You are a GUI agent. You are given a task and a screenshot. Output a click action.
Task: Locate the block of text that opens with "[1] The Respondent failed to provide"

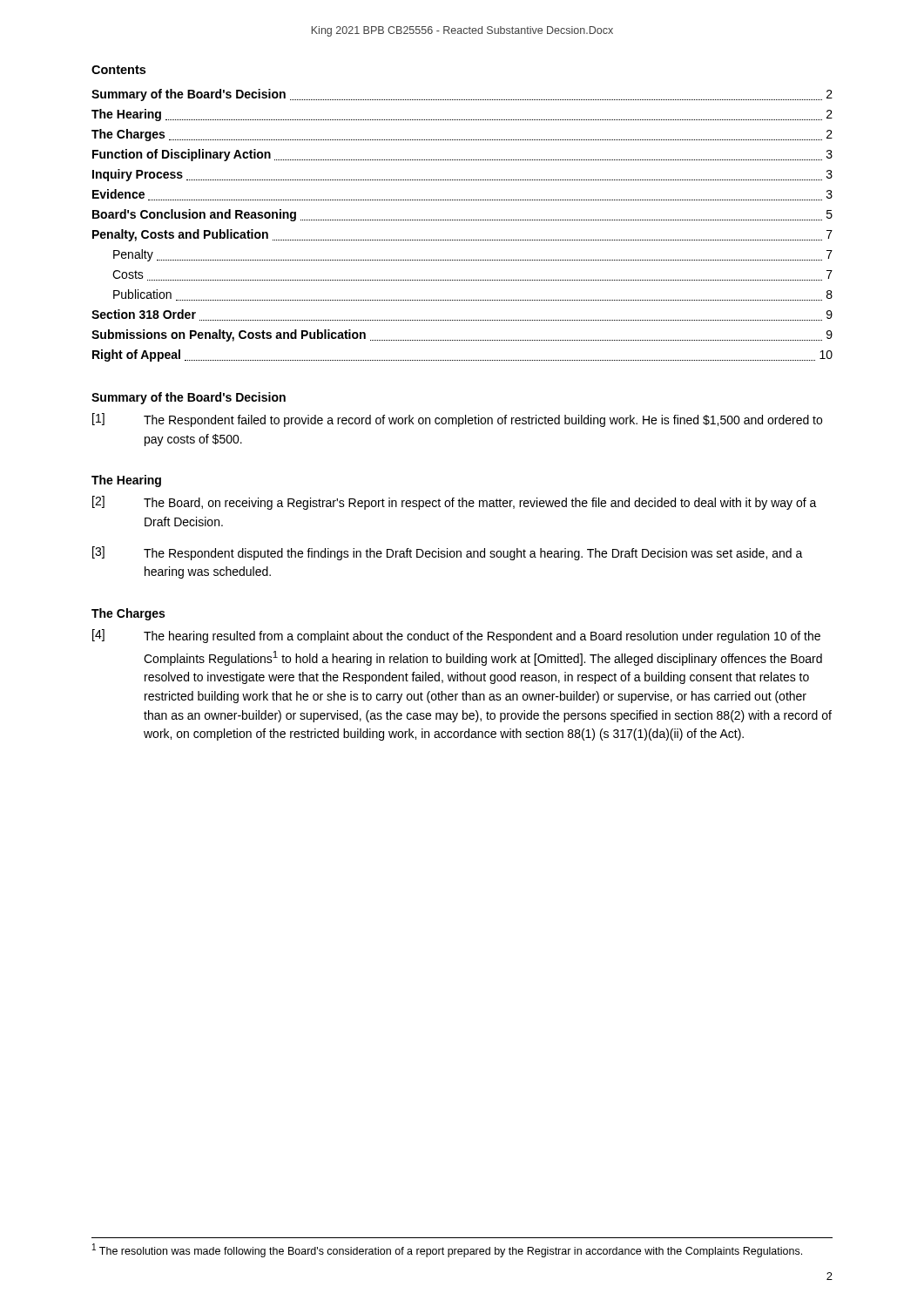click(462, 430)
